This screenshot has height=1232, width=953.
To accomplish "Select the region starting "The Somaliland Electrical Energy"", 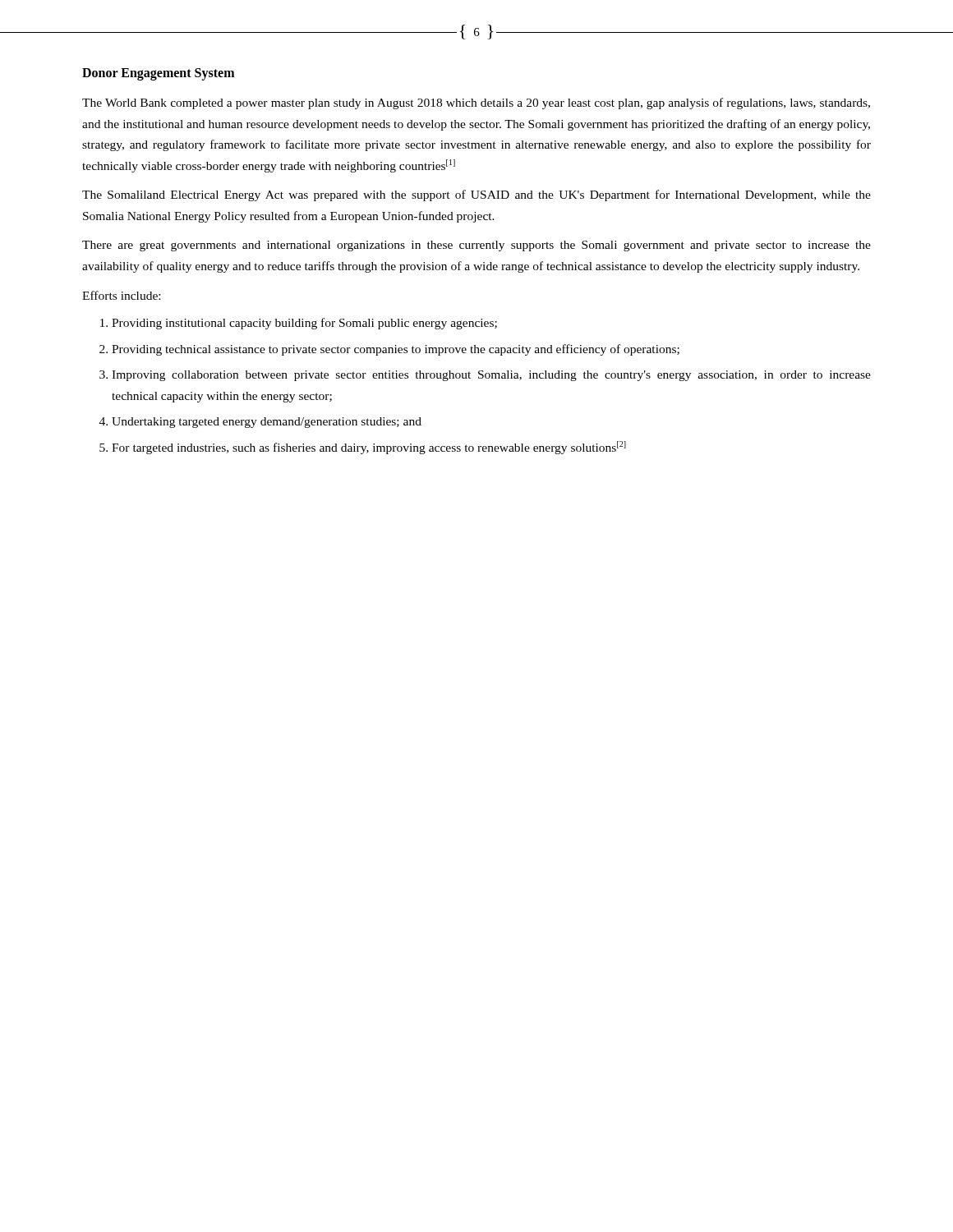I will coord(476,205).
